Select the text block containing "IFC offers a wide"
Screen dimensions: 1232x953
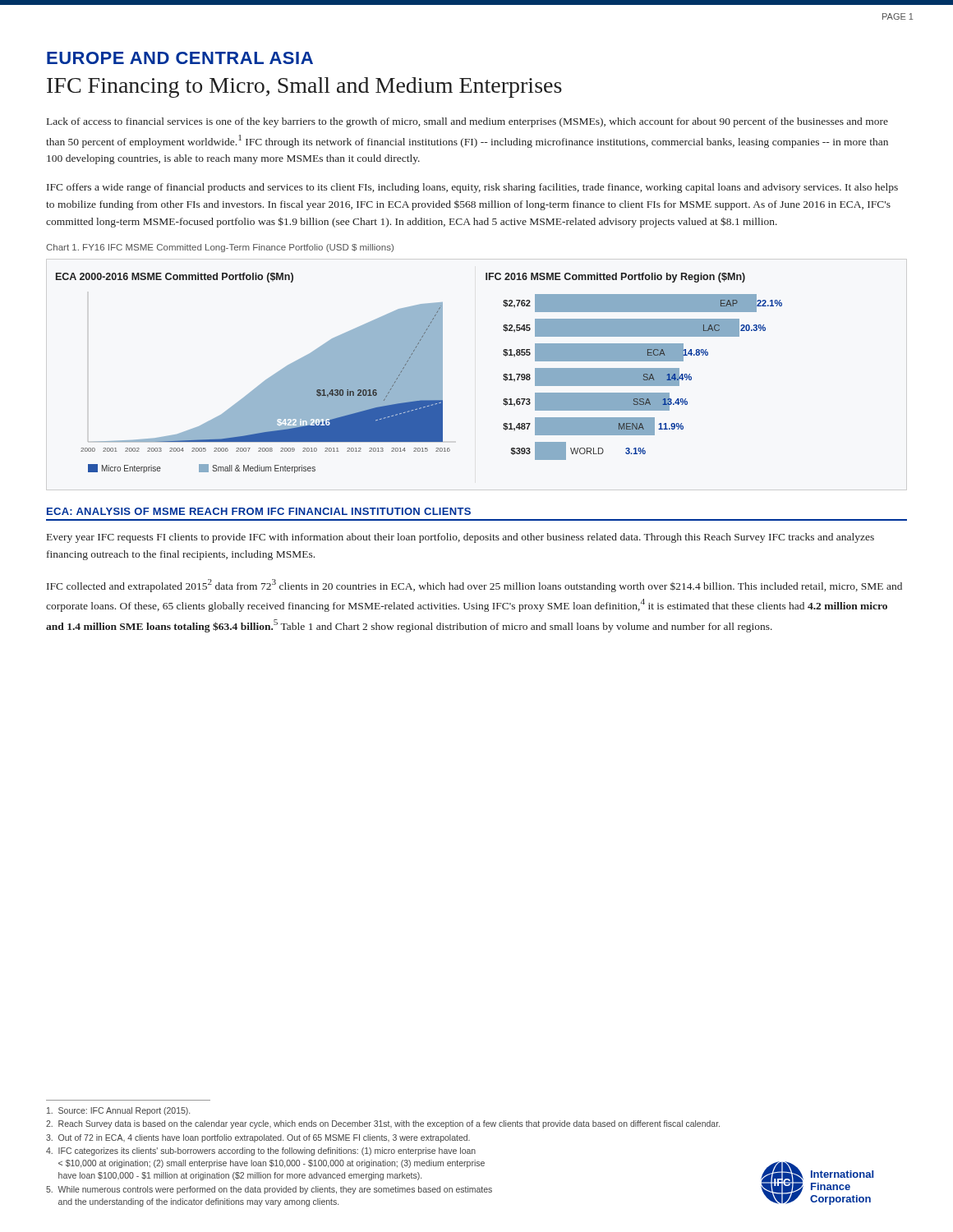click(x=472, y=204)
